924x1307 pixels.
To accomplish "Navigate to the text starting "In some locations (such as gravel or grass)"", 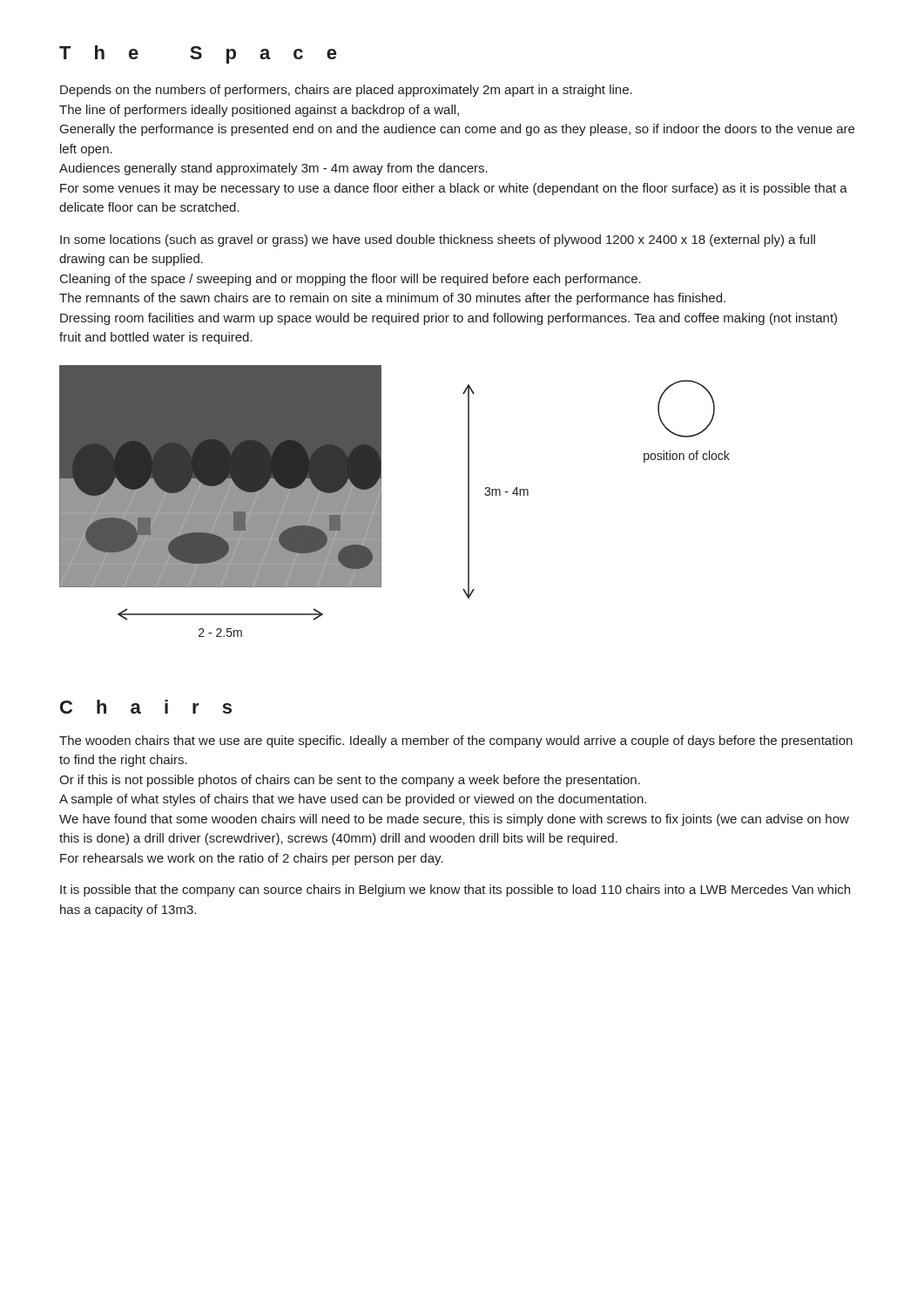I will tap(449, 288).
